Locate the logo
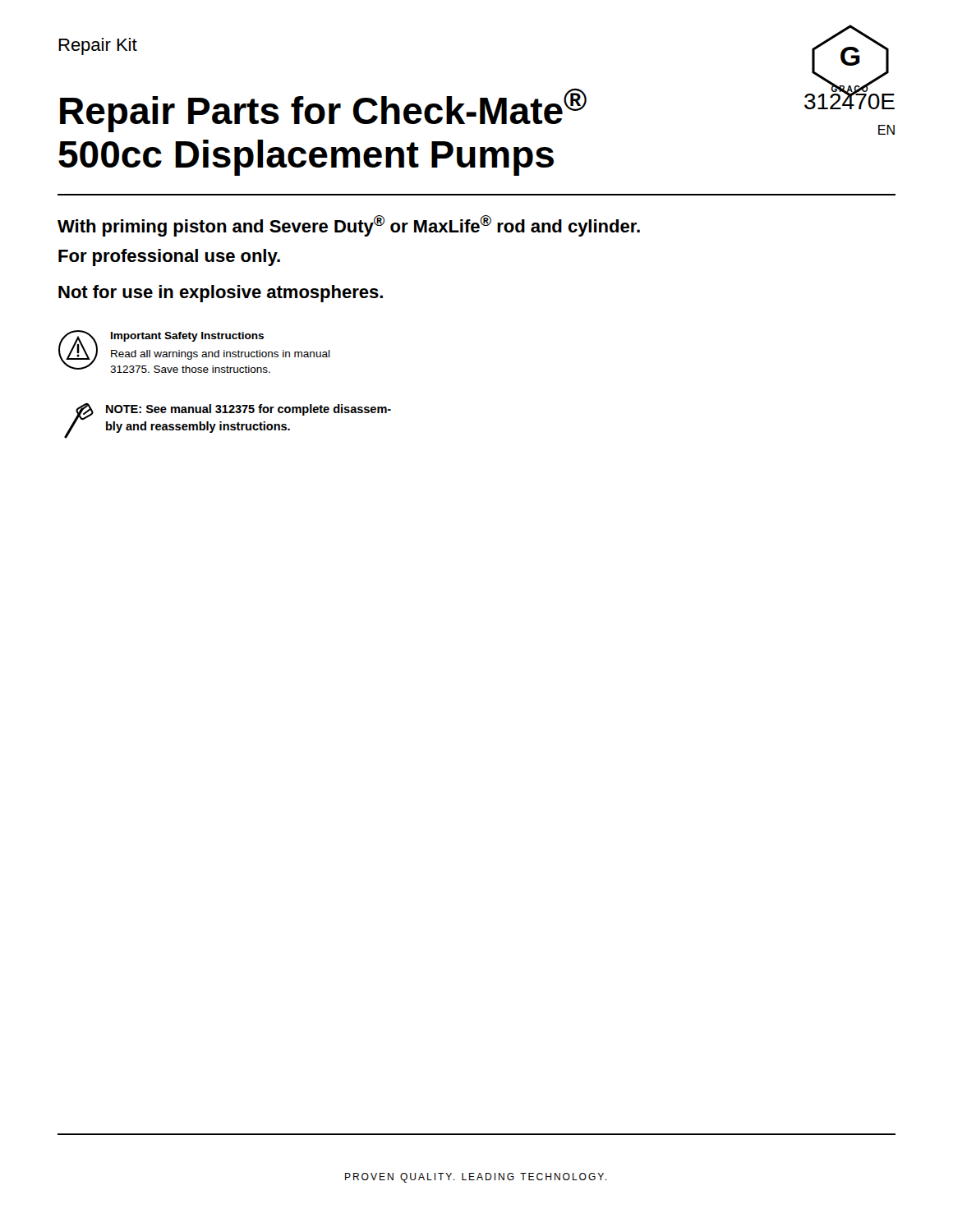 click(850, 62)
